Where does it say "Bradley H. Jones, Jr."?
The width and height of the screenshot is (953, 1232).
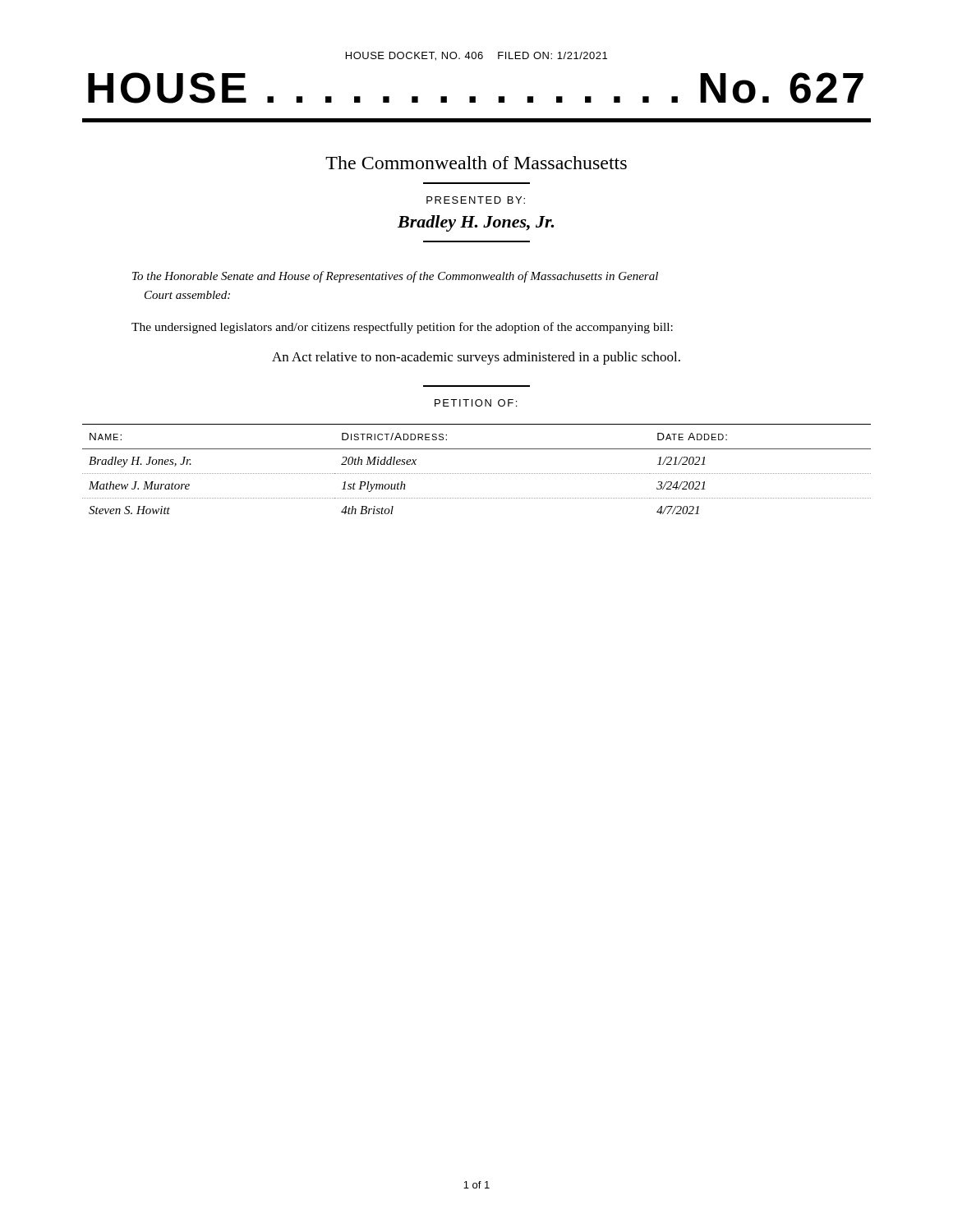coord(476,222)
